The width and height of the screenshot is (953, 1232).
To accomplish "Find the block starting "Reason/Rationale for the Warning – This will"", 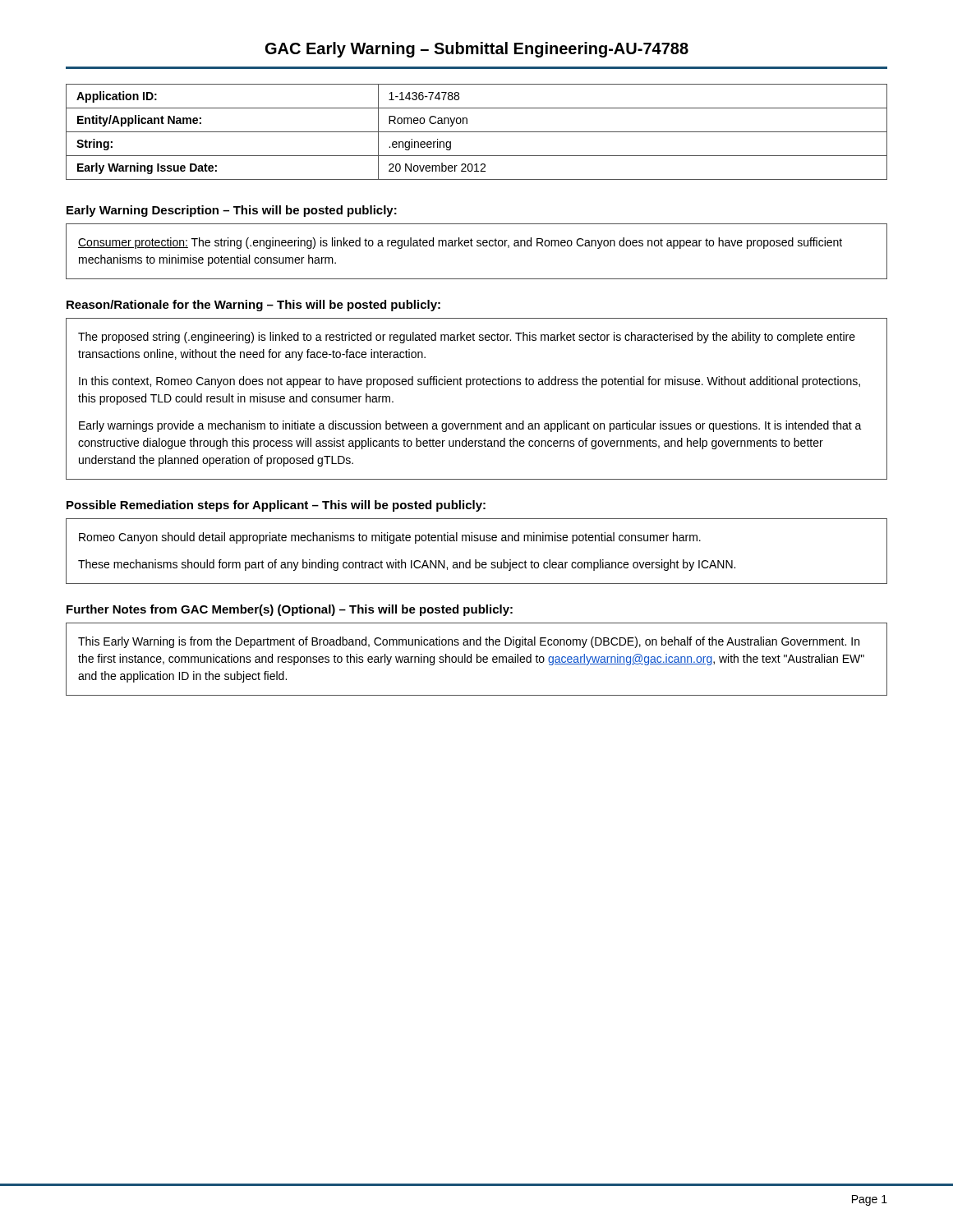I will click(x=253, y=304).
